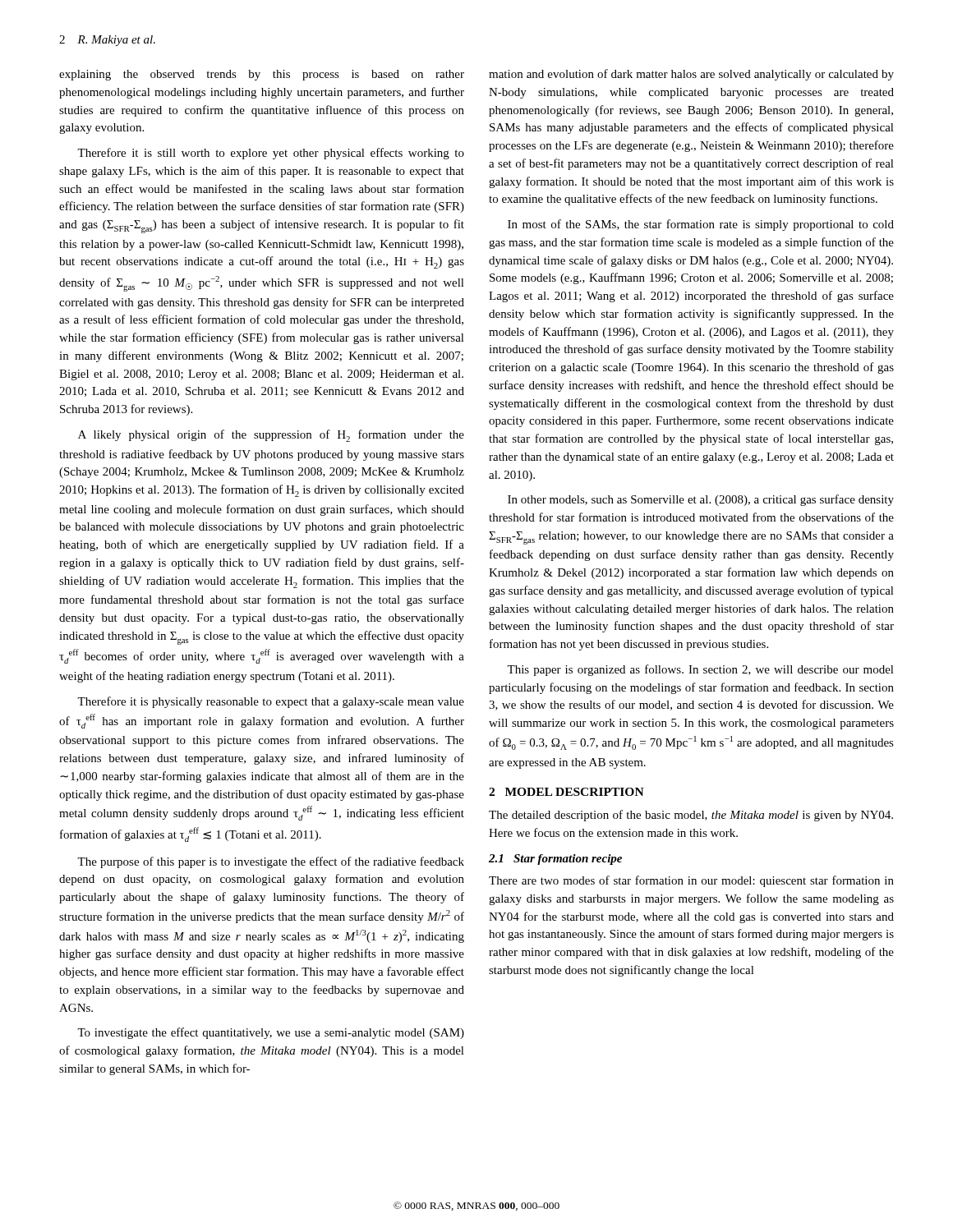The height and width of the screenshot is (1232, 953).
Task: Where is the passage that starts "There are two"?
Action: [691, 926]
